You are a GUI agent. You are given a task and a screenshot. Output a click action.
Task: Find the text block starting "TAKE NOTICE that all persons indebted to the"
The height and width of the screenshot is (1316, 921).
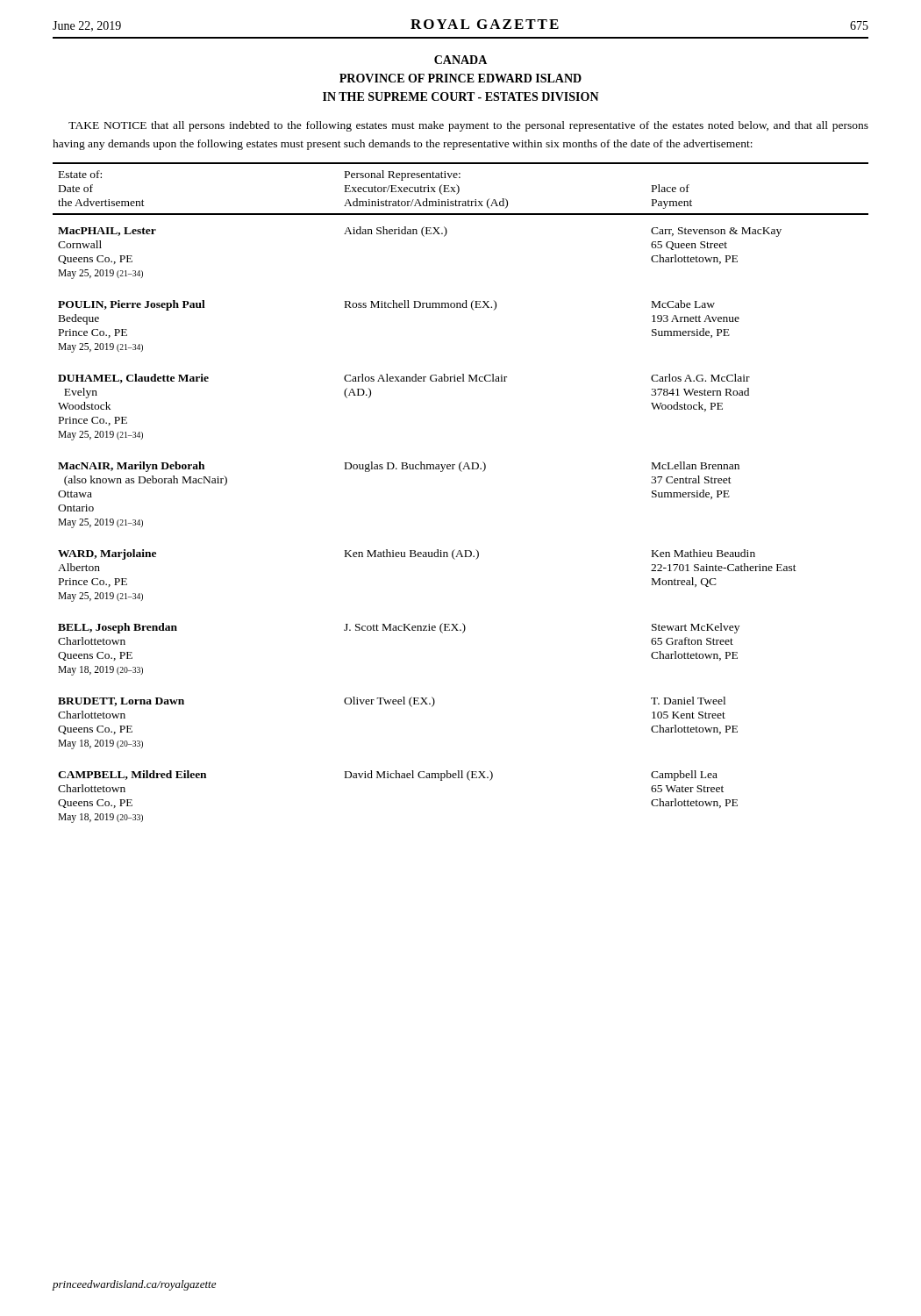point(460,134)
